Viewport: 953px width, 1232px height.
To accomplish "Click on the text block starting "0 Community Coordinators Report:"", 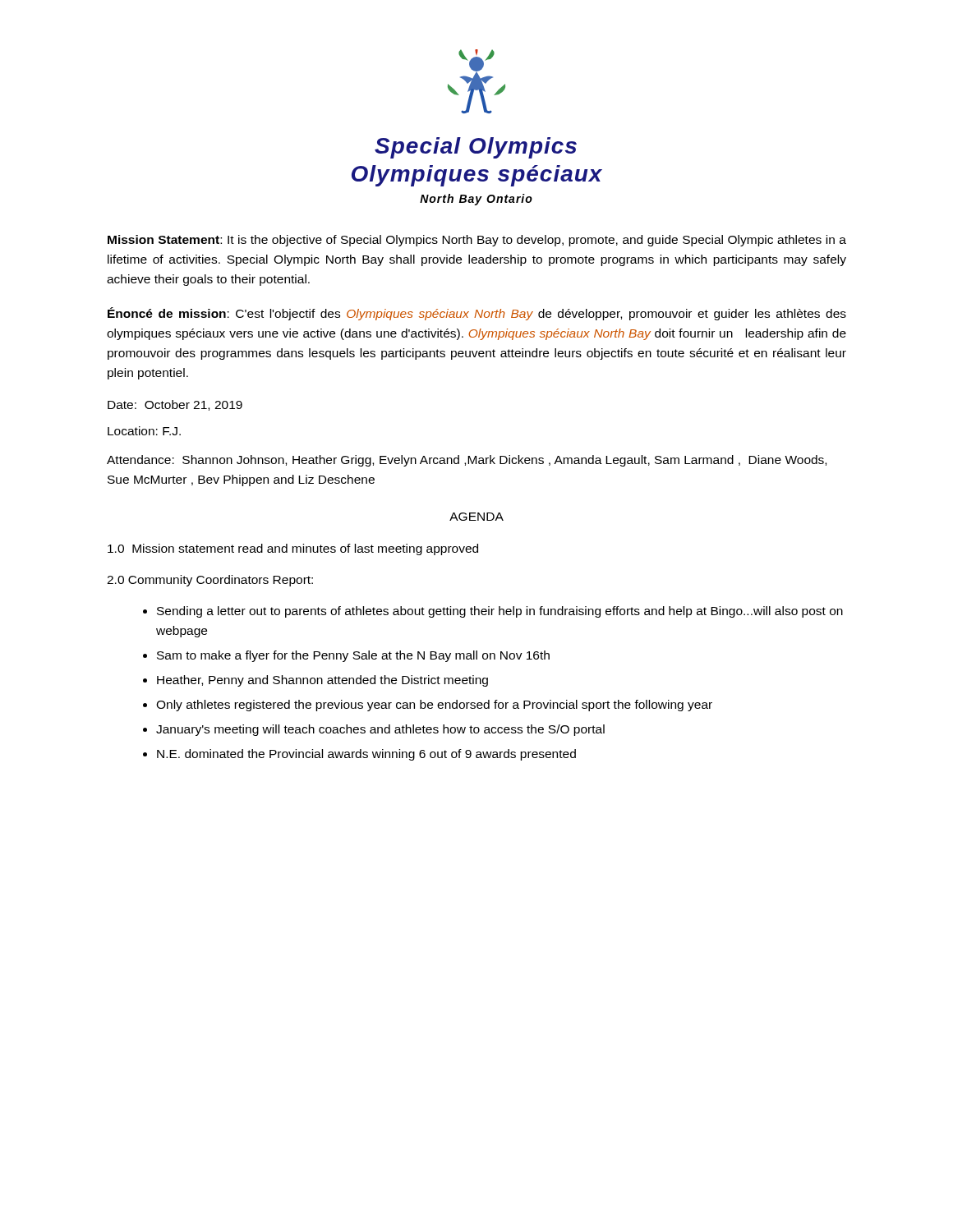I will [211, 580].
